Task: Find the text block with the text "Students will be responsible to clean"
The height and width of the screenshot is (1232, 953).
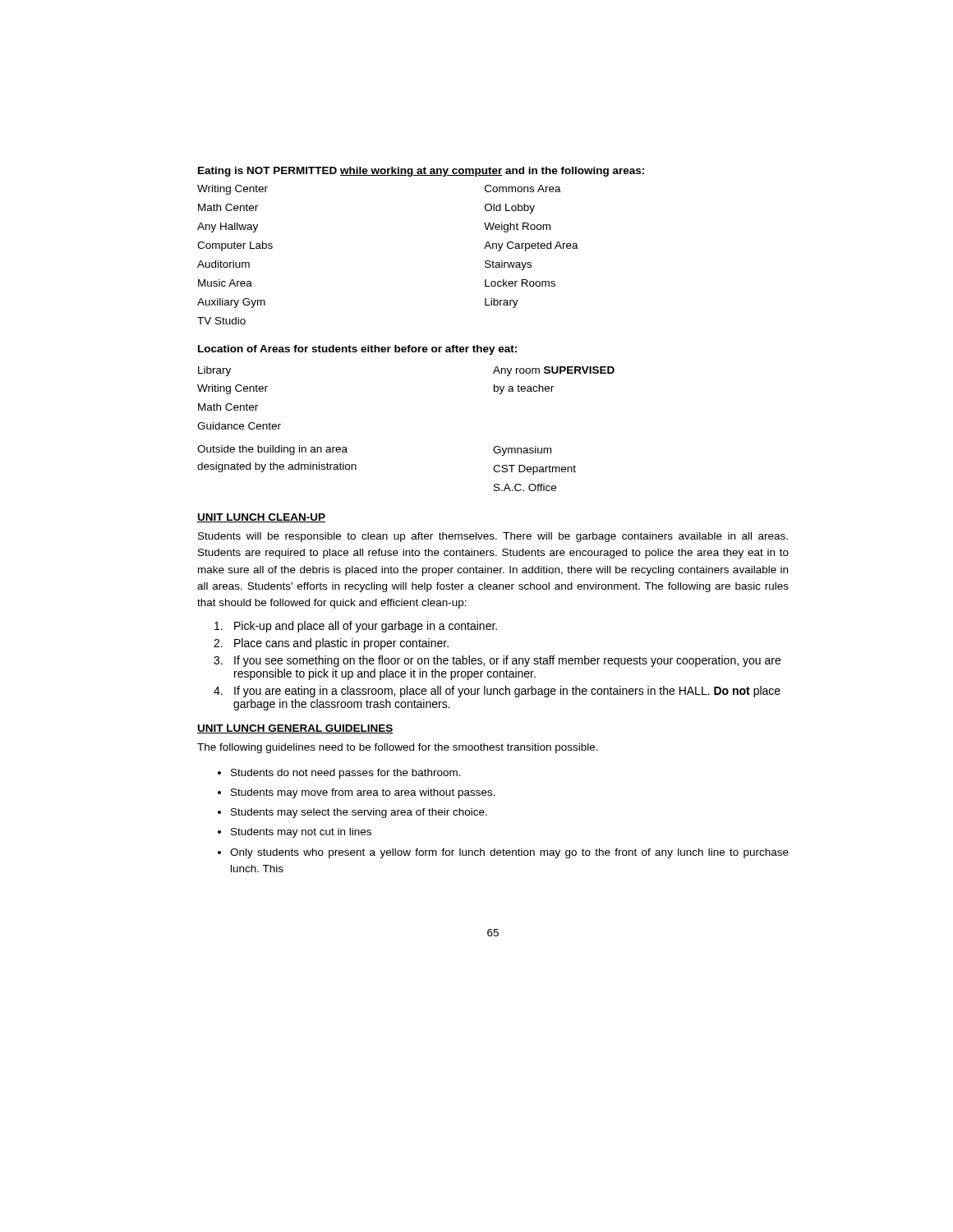Action: (493, 569)
